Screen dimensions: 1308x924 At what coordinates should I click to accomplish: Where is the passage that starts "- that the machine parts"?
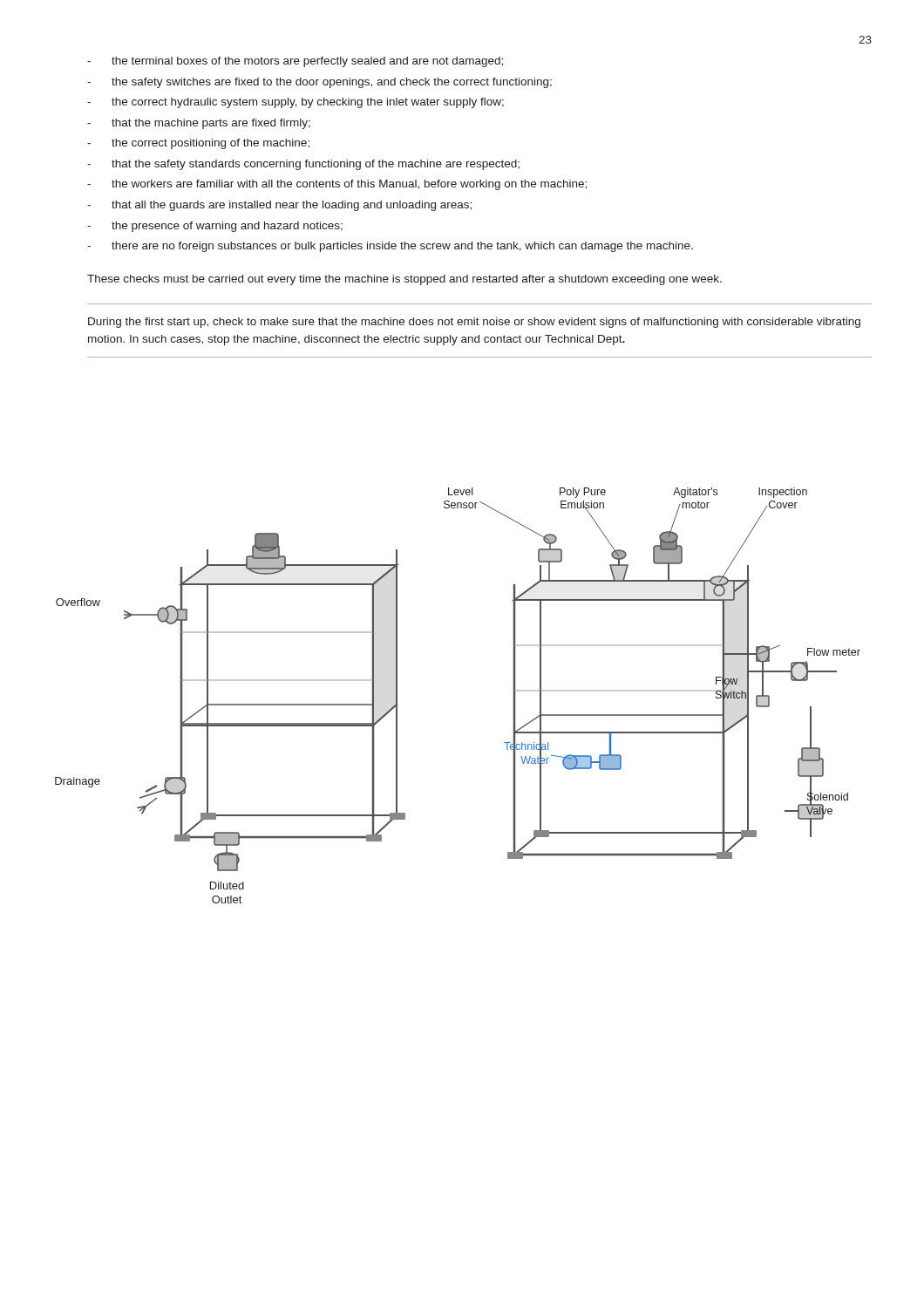pos(199,124)
